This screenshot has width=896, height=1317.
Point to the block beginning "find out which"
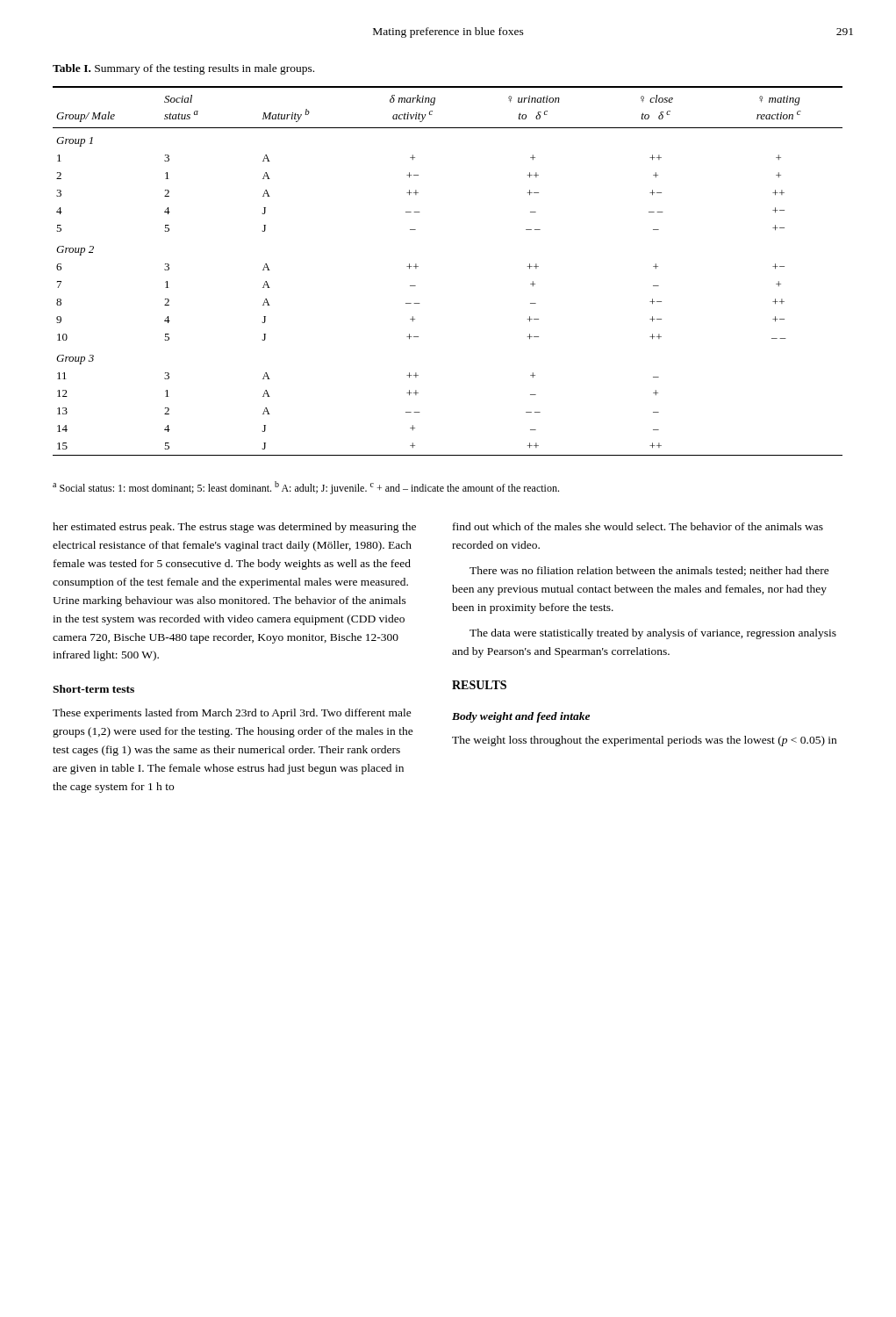coord(649,589)
